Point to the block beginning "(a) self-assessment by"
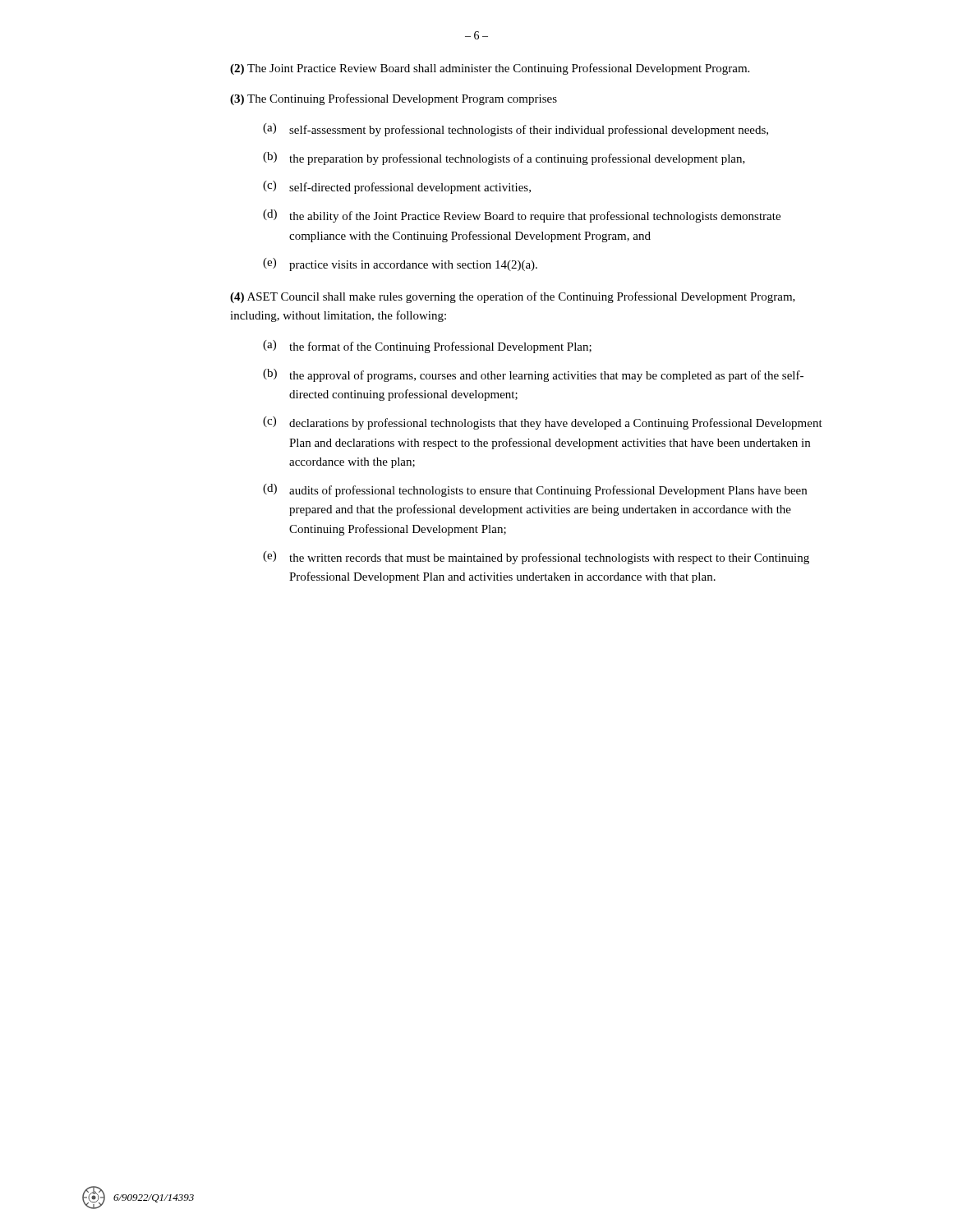The width and height of the screenshot is (953, 1232). click(x=546, y=130)
